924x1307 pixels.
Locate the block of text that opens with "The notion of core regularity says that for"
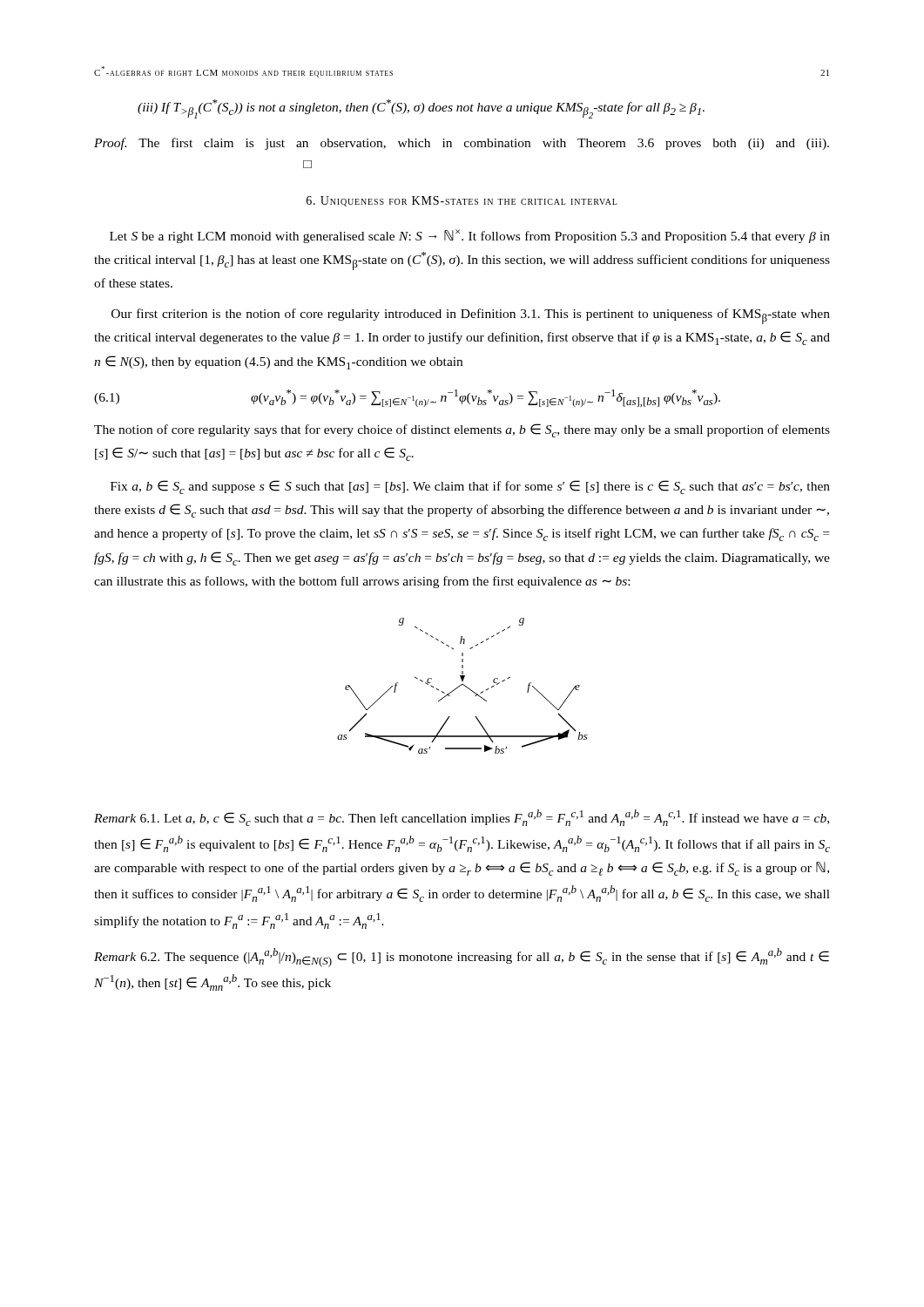coord(462,443)
